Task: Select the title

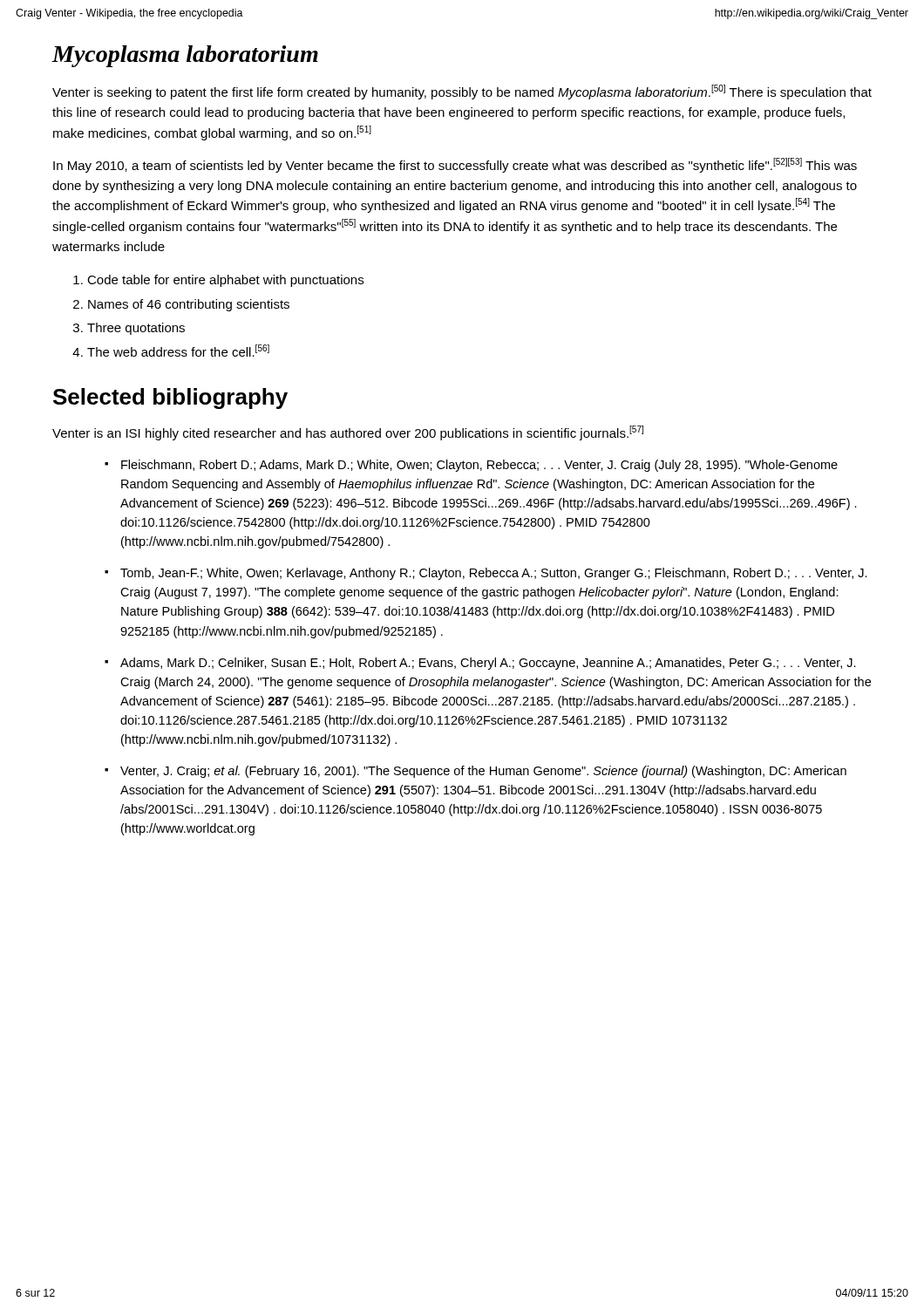Action: [462, 54]
